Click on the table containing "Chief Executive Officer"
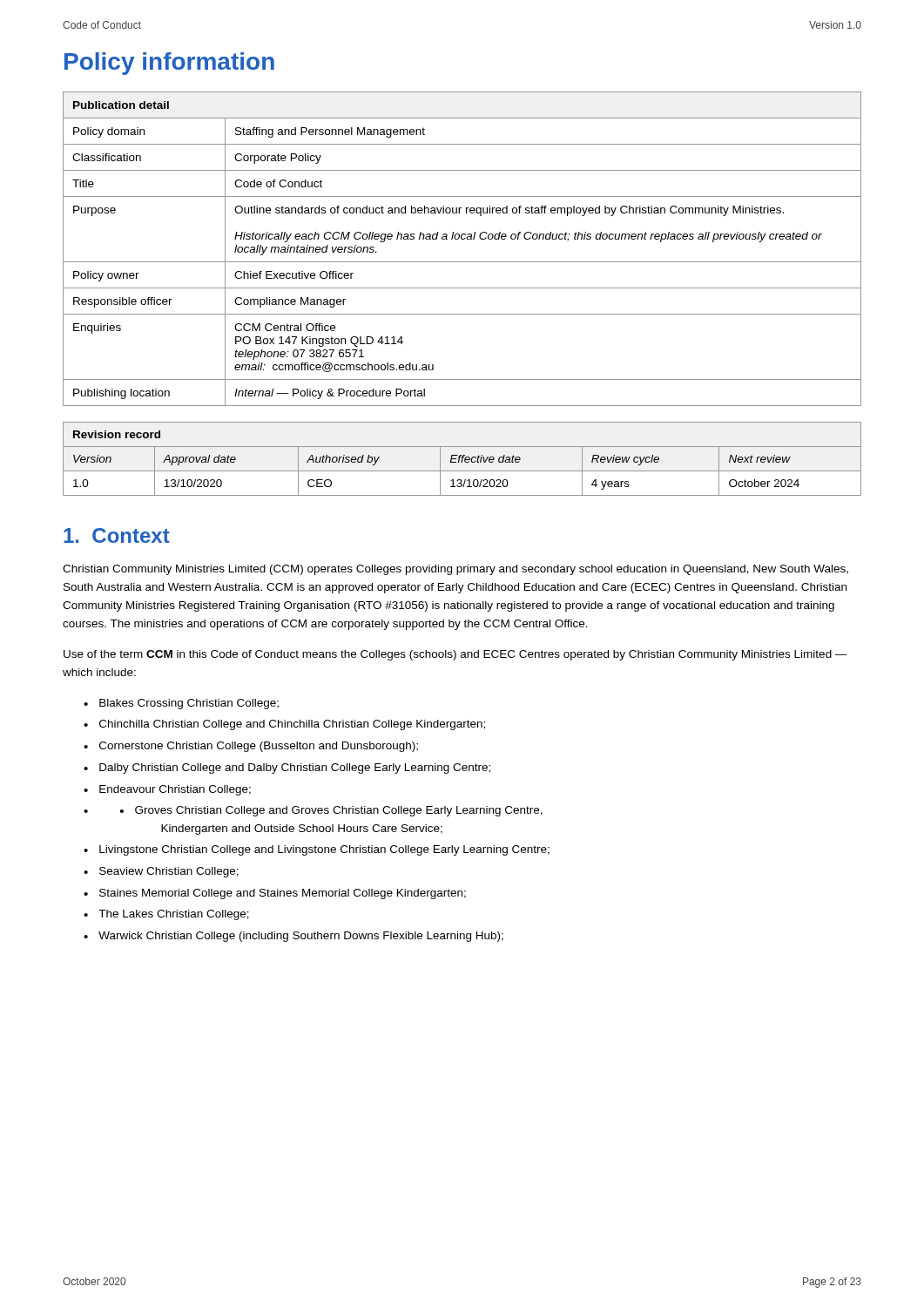 coord(462,249)
